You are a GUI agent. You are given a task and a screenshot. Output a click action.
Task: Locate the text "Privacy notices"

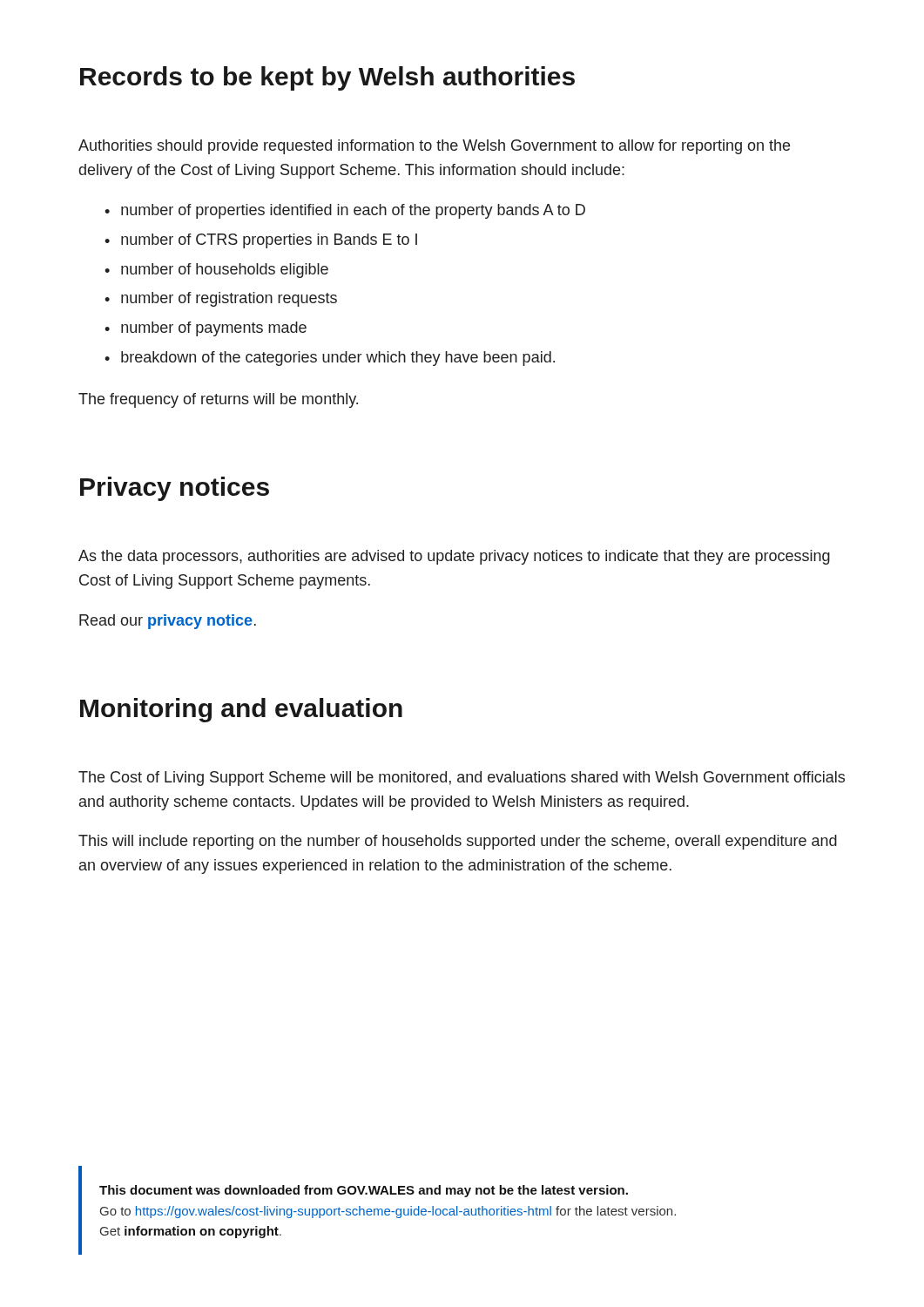coord(174,487)
